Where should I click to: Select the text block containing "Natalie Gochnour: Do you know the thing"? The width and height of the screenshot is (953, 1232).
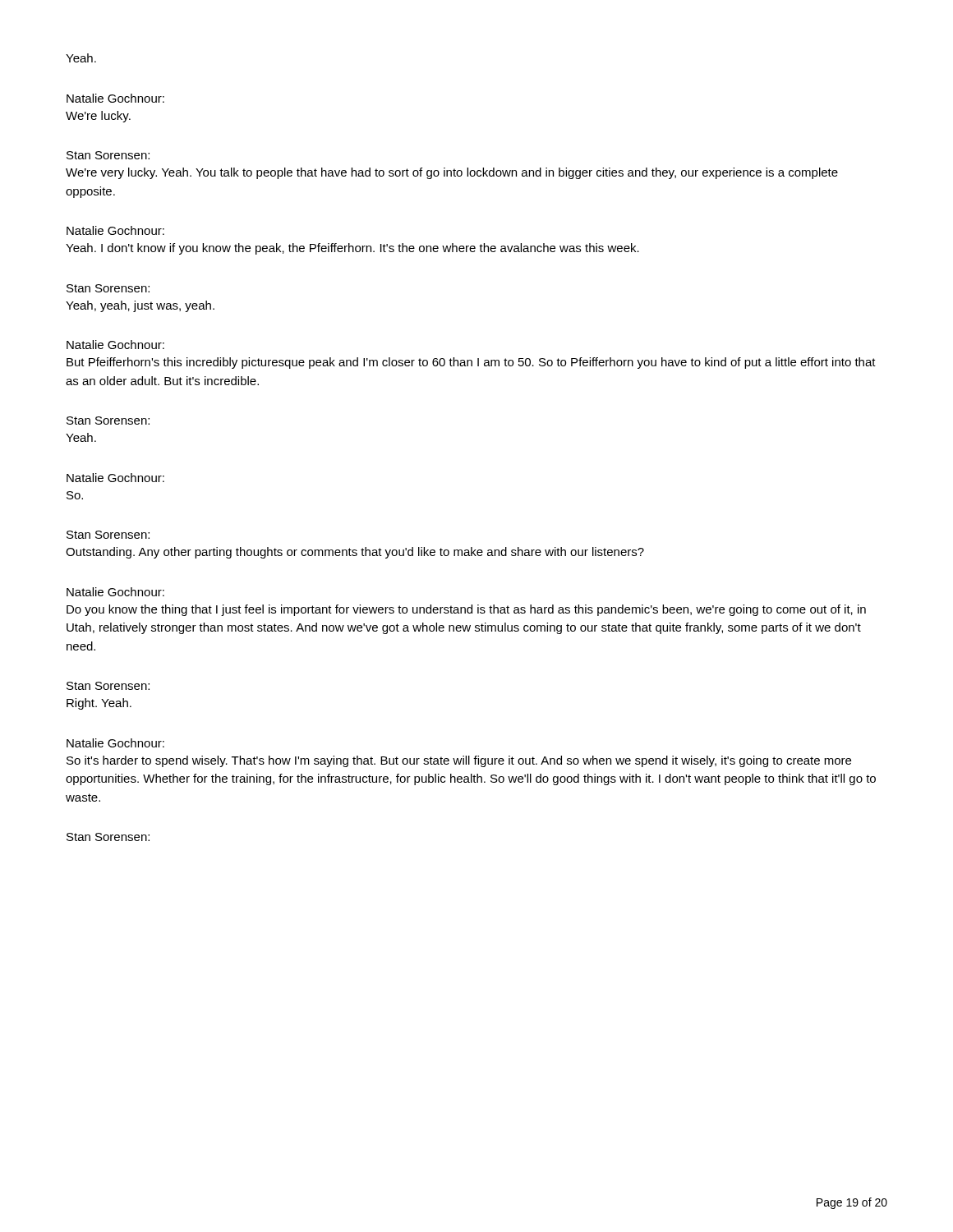476,620
